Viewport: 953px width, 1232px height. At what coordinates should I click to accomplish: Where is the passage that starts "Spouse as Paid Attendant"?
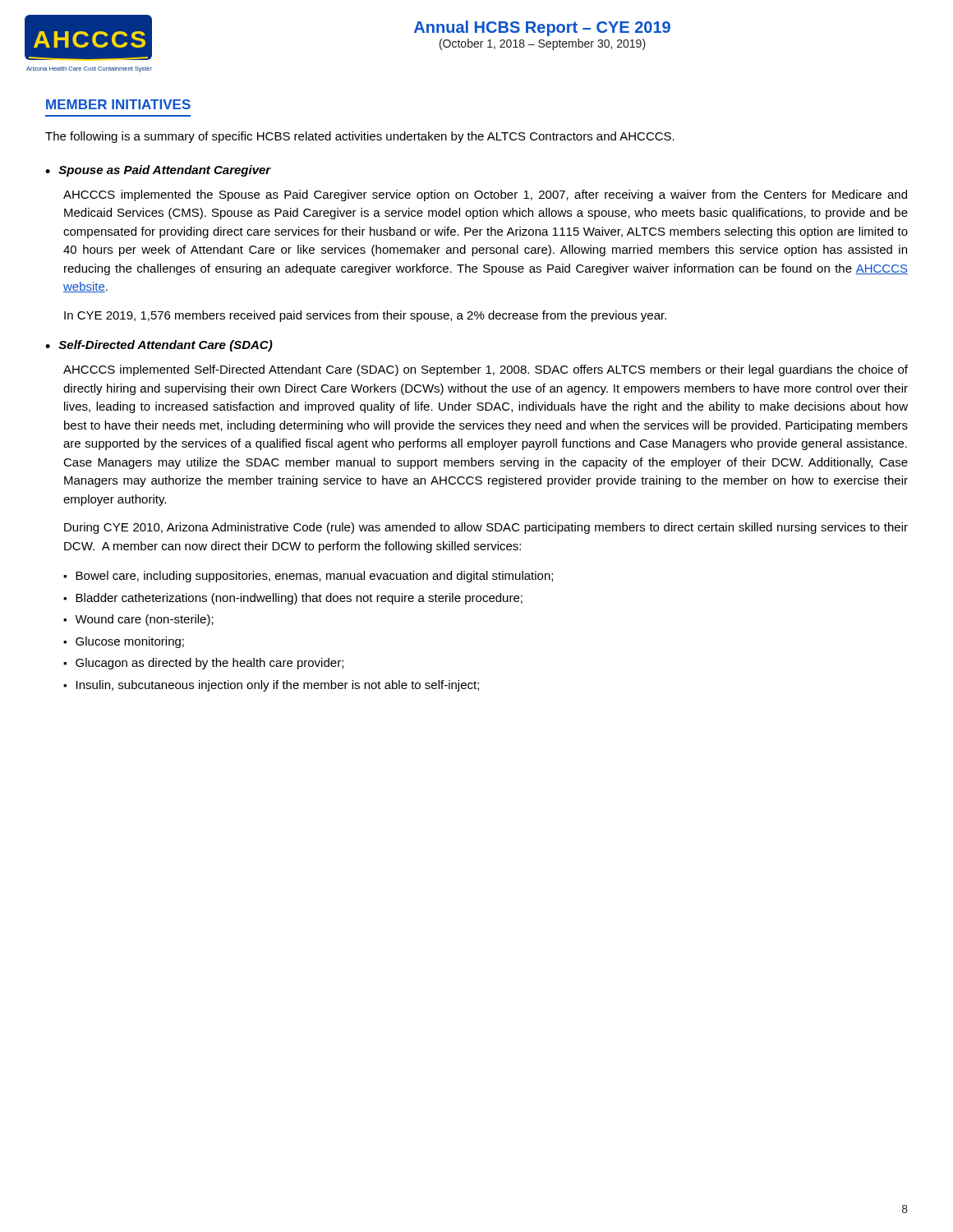tap(165, 169)
